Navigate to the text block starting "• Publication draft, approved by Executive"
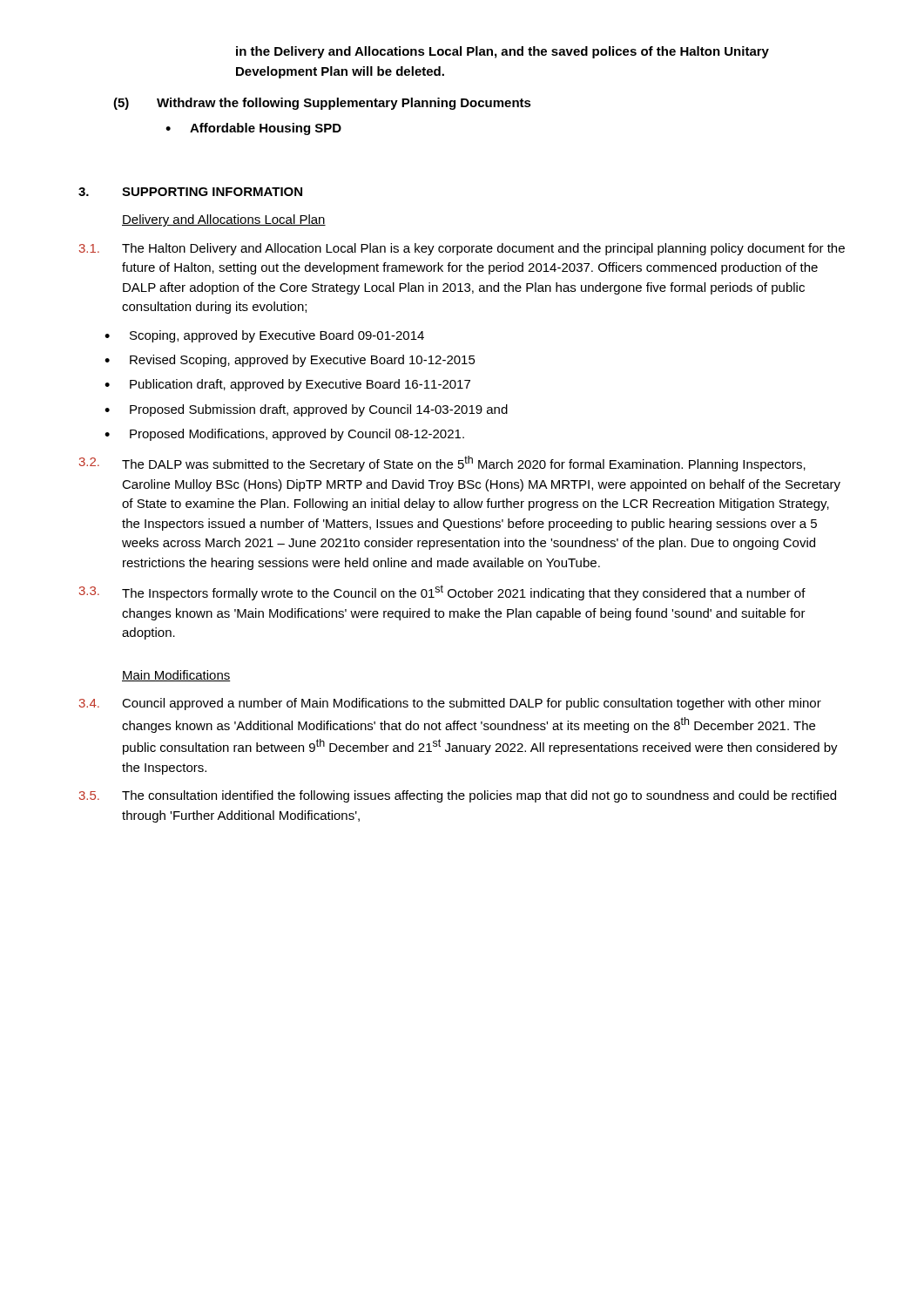This screenshot has width=924, height=1307. [x=475, y=386]
